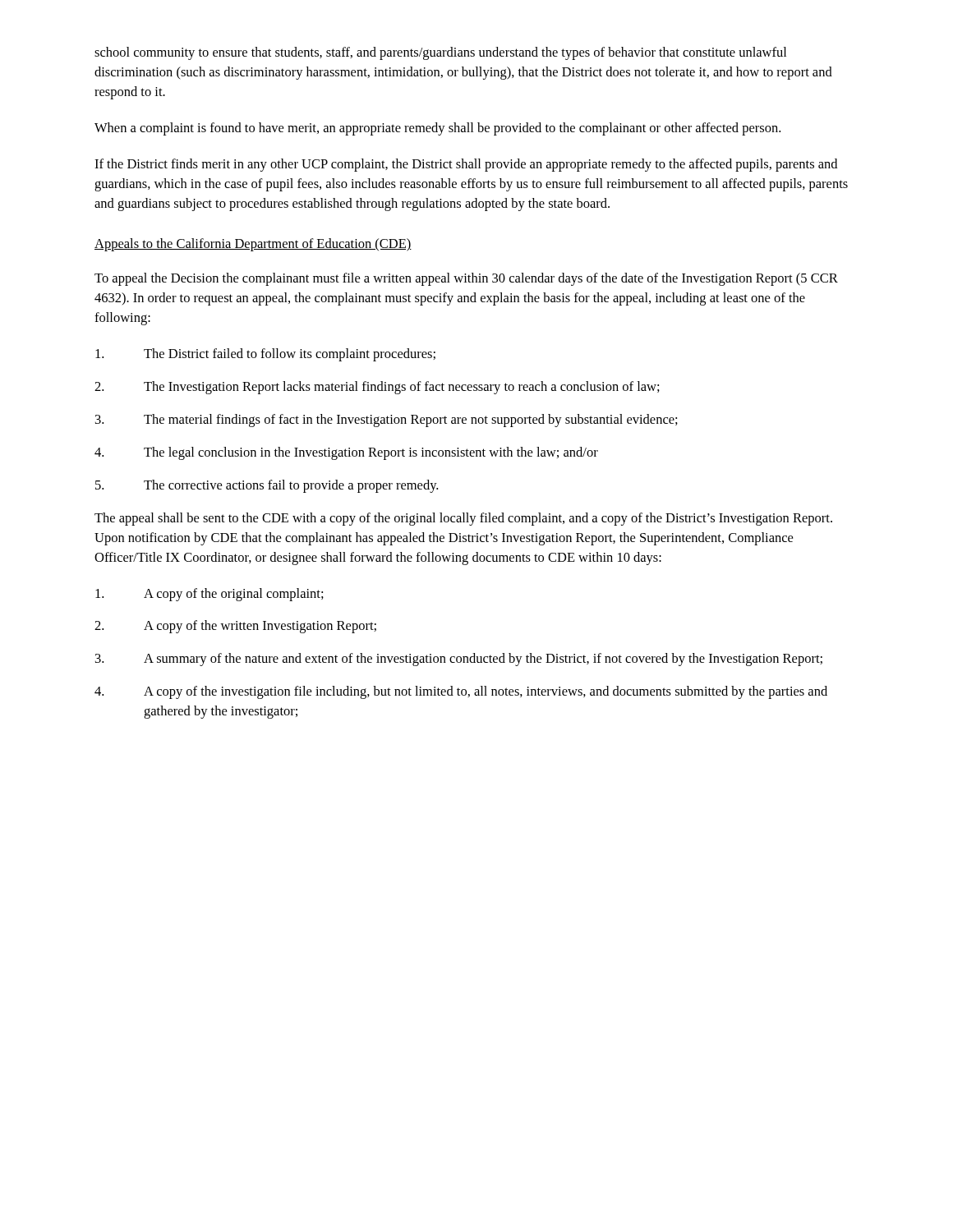Find the passage starting "2. A copy of the written Investigation"
This screenshot has width=953, height=1232.
coord(235,627)
